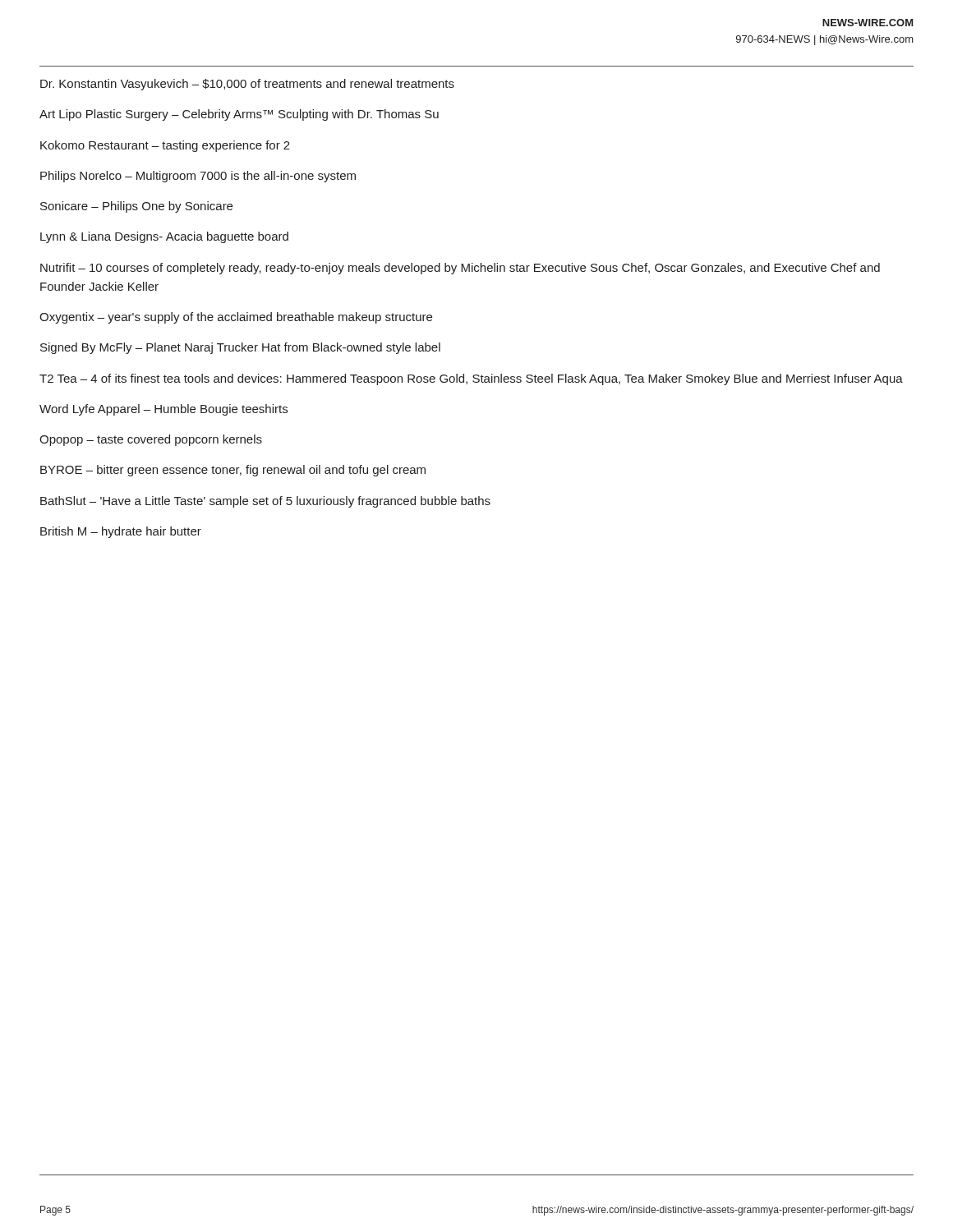The image size is (953, 1232).
Task: Locate the block starting "Word Lyfe Apparel"
Action: point(164,408)
